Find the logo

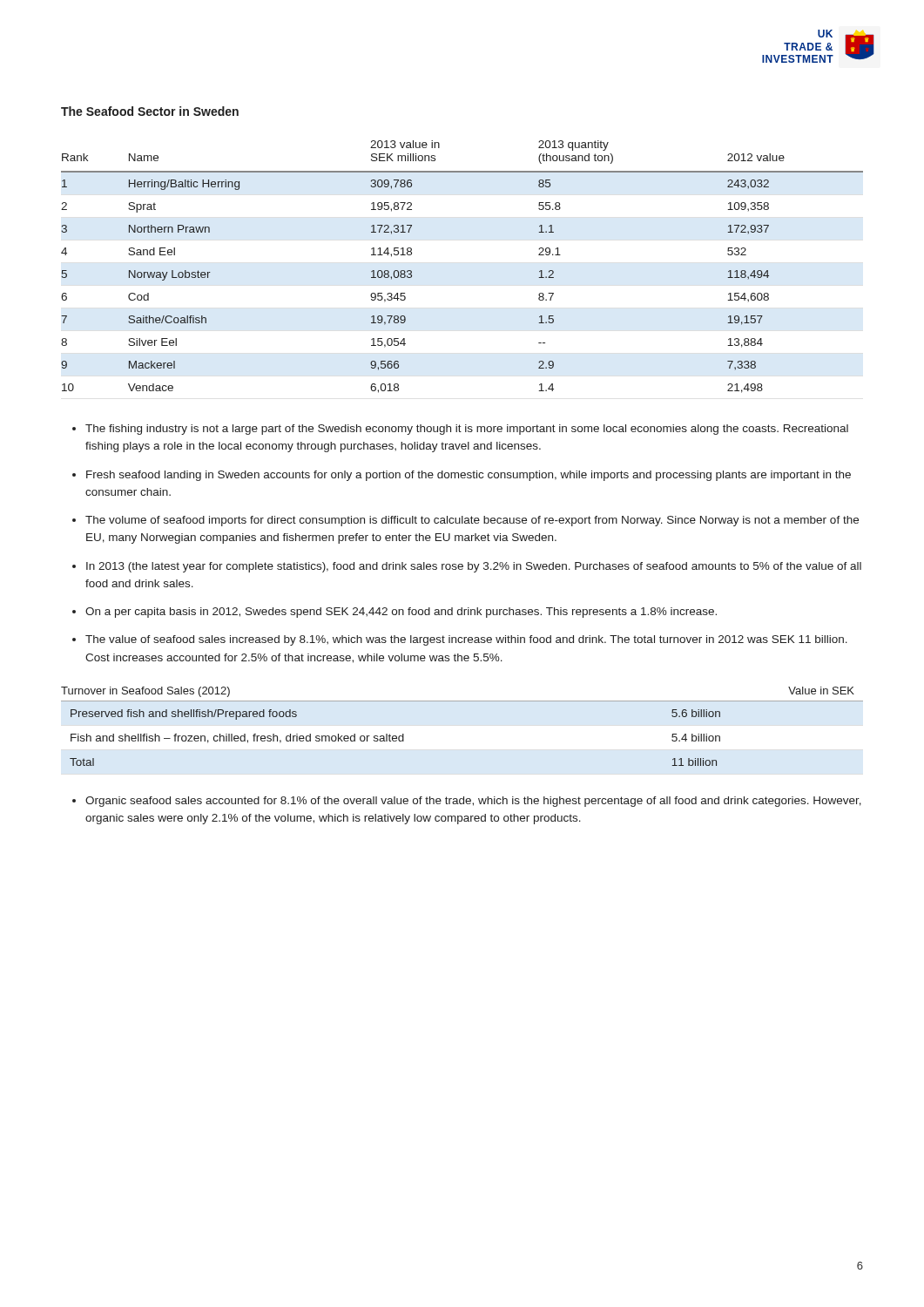pyautogui.click(x=821, y=47)
